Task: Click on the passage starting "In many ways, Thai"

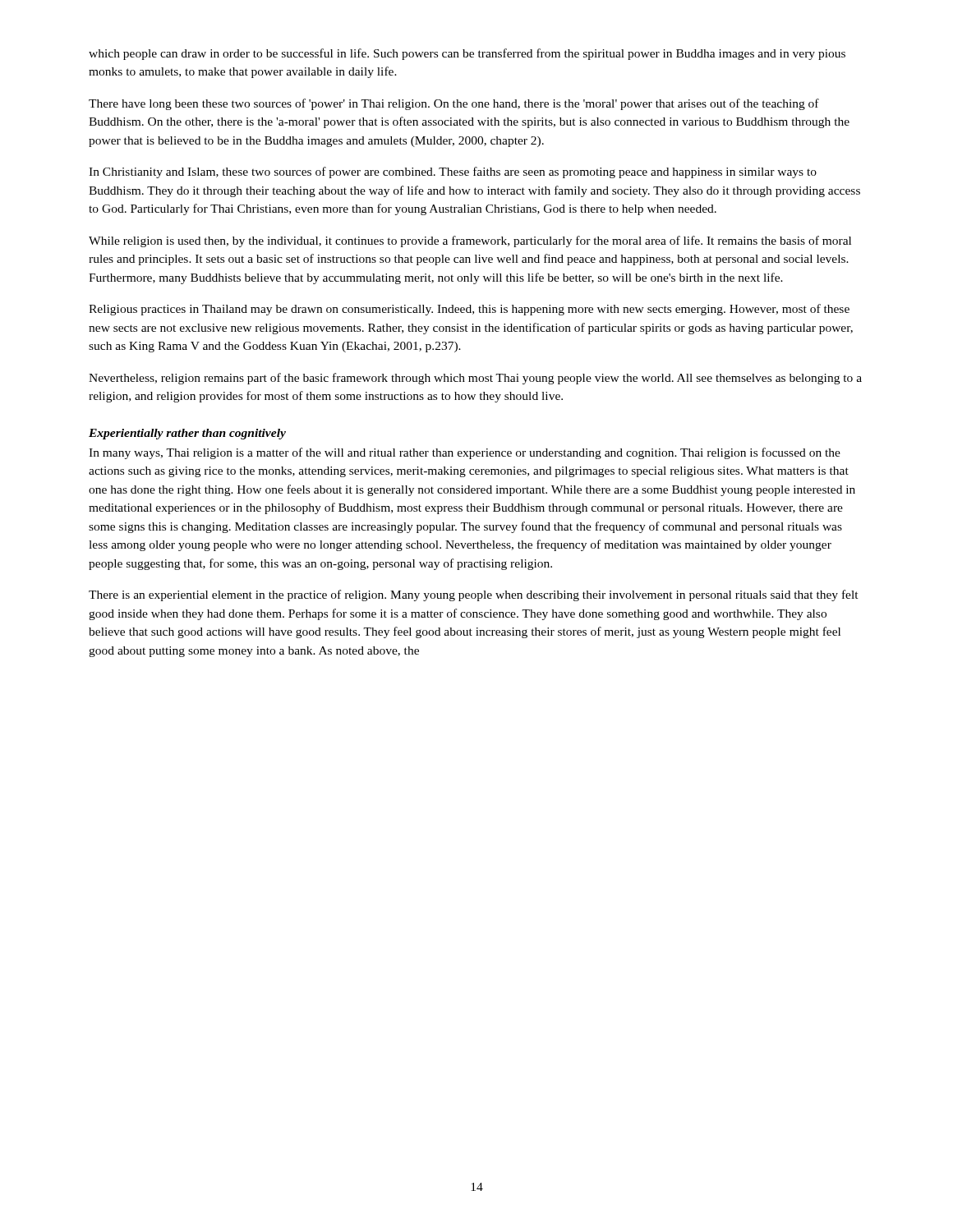Action: point(472,507)
